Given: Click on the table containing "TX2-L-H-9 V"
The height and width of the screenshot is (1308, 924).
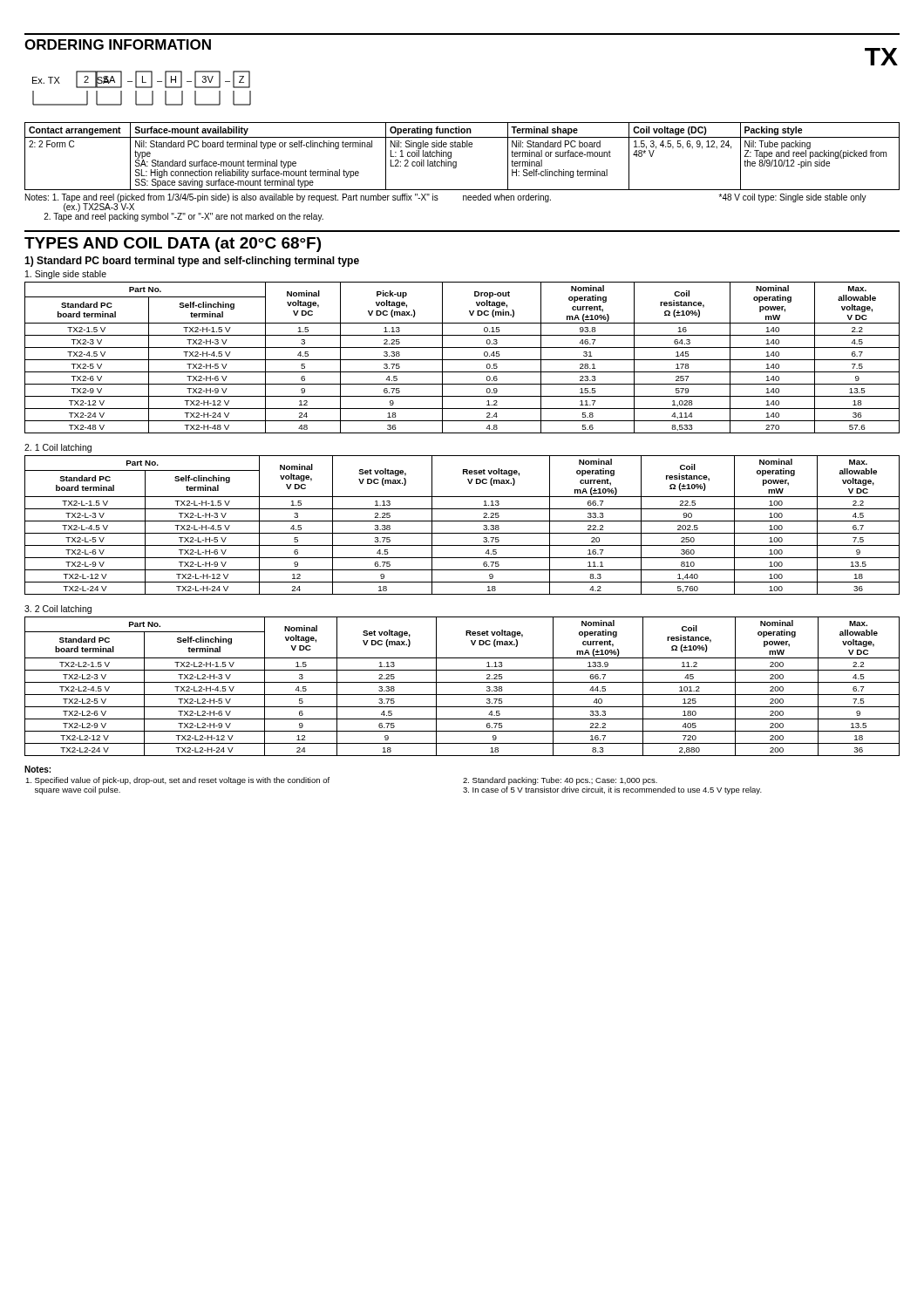Looking at the screenshot, I should (x=462, y=525).
